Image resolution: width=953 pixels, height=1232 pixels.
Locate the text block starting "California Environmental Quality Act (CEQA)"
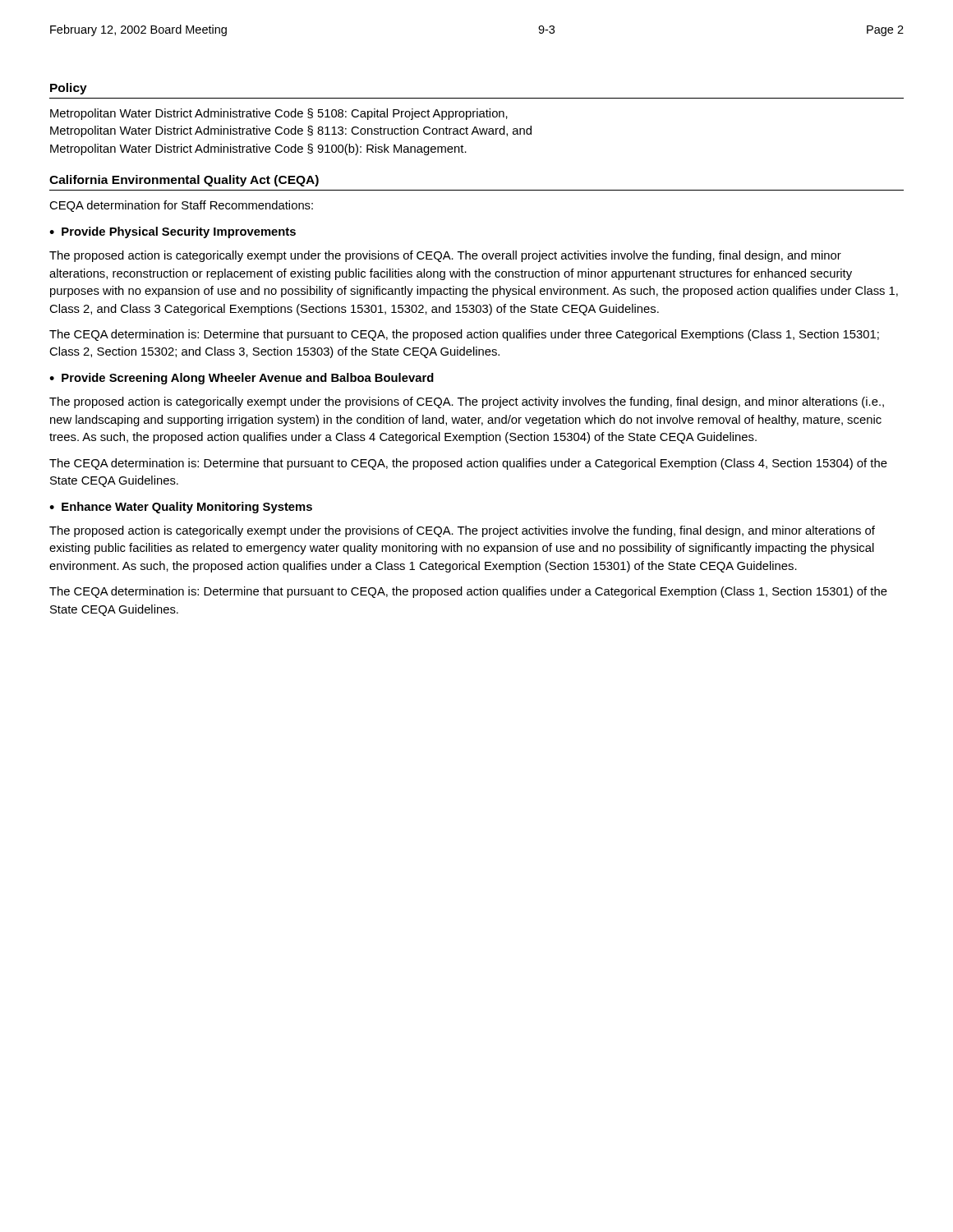184,180
